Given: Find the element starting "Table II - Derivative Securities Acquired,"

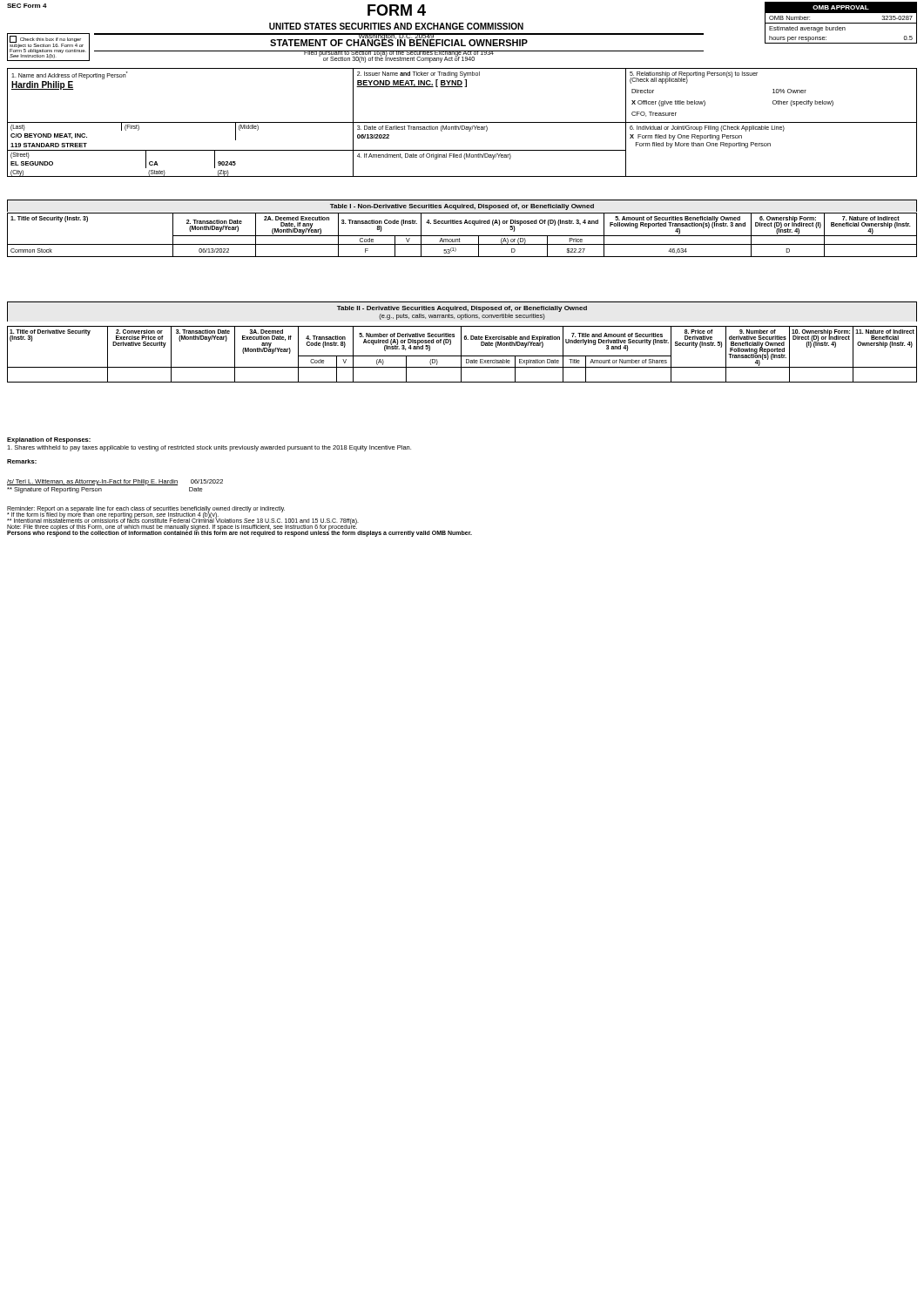Looking at the screenshot, I should coord(462,312).
